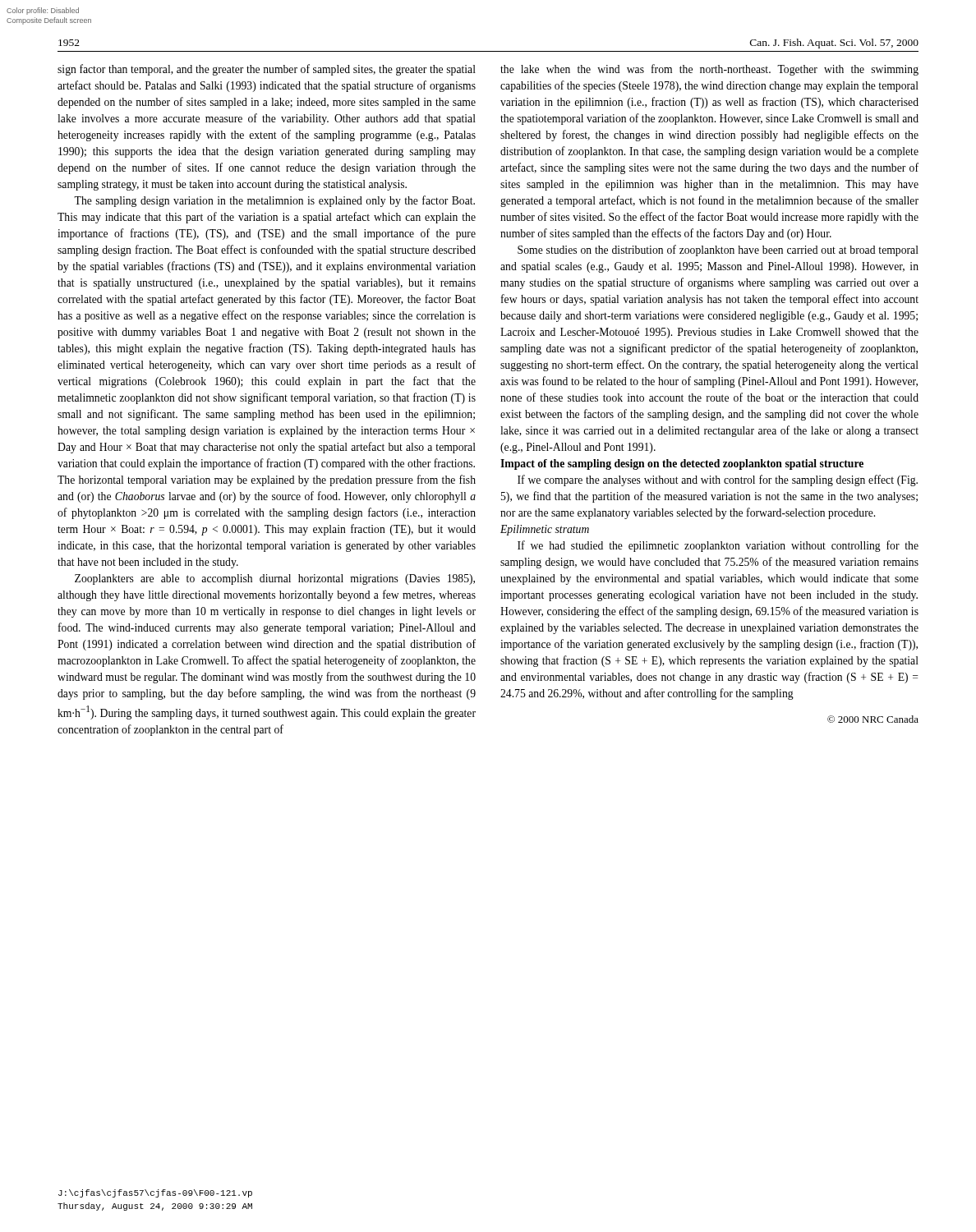Where is the passage that starts "The sampling design variation"?
Image resolution: width=976 pixels, height=1232 pixels.
click(267, 382)
